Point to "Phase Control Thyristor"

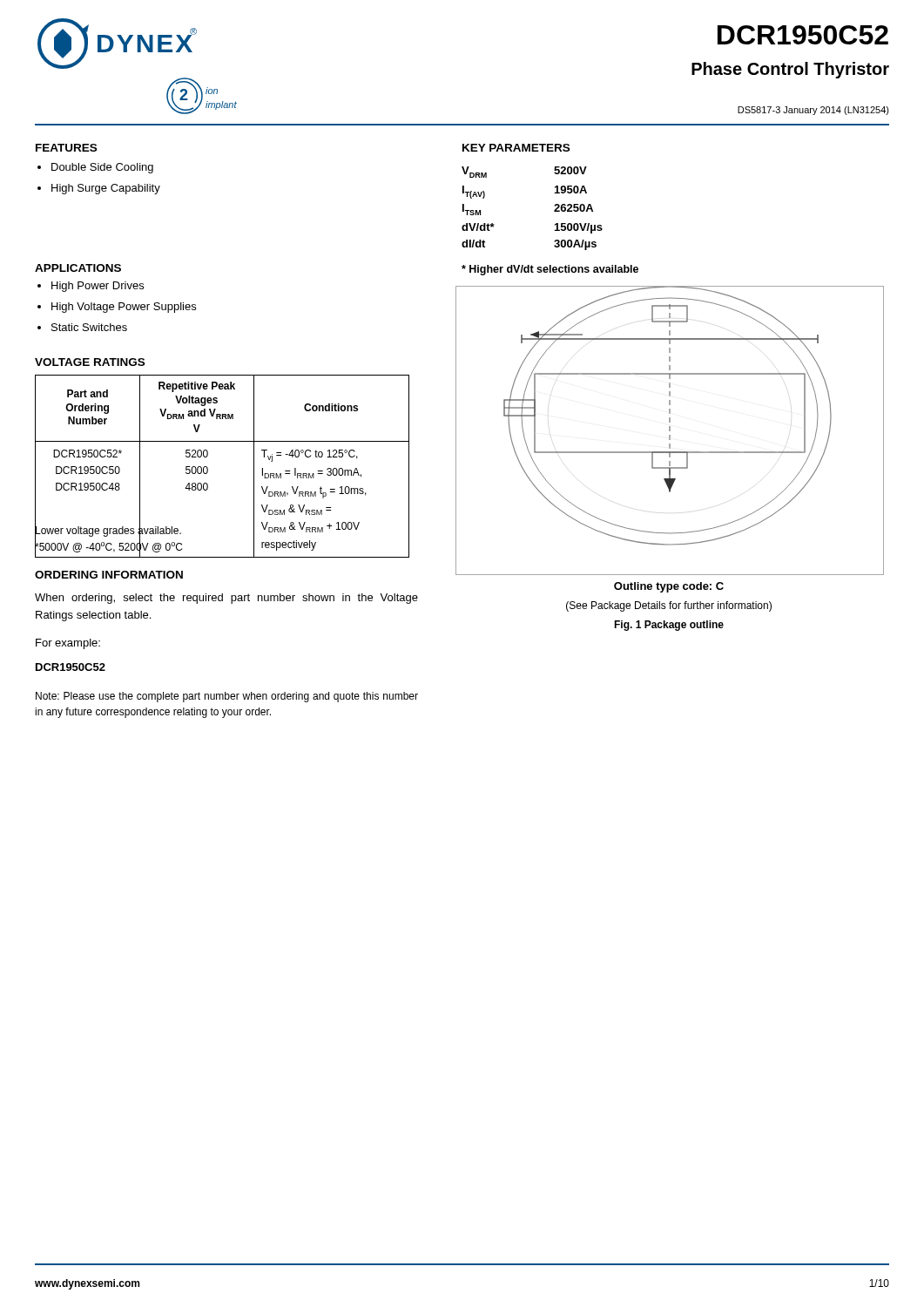click(x=790, y=69)
